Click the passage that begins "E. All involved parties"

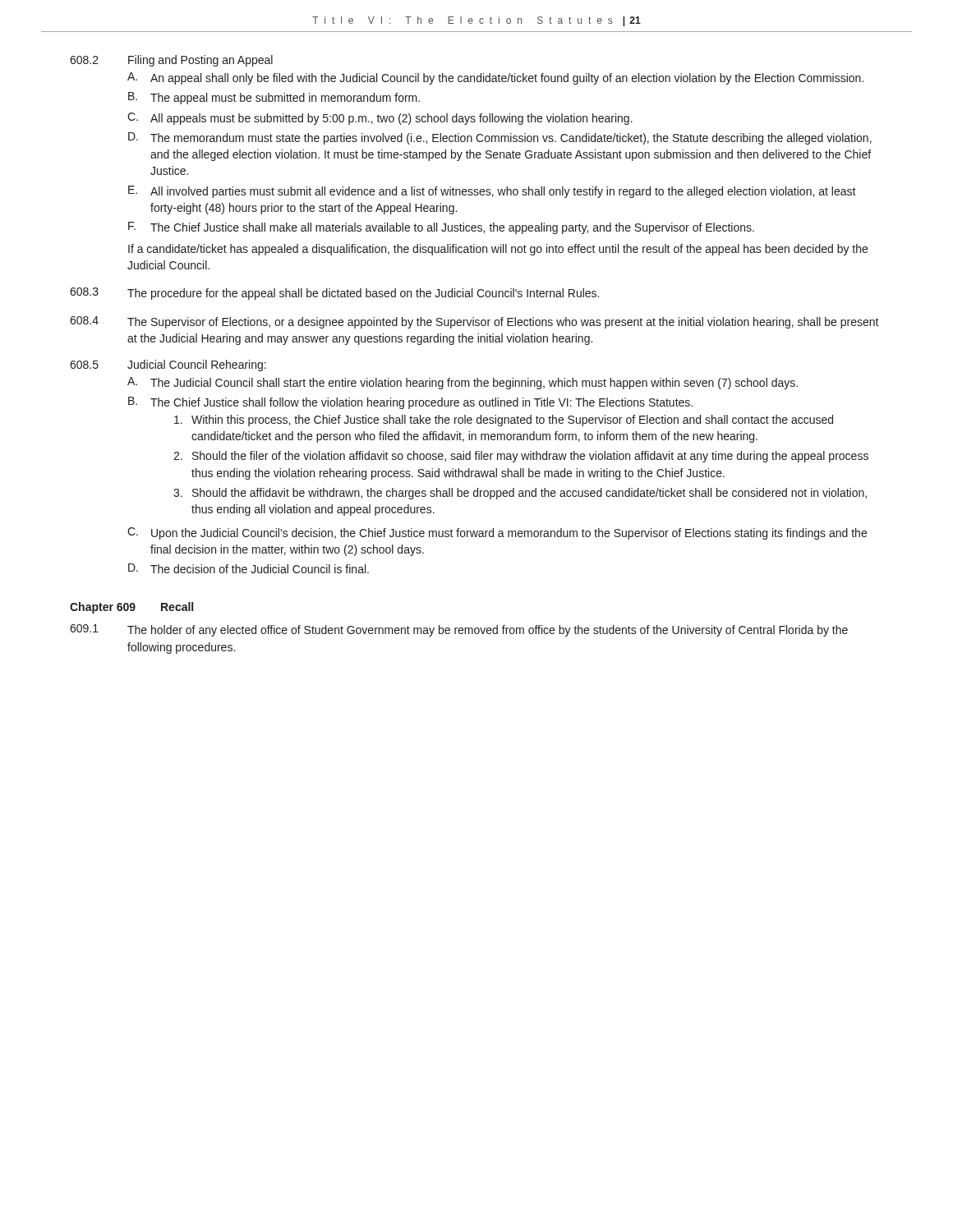point(505,200)
